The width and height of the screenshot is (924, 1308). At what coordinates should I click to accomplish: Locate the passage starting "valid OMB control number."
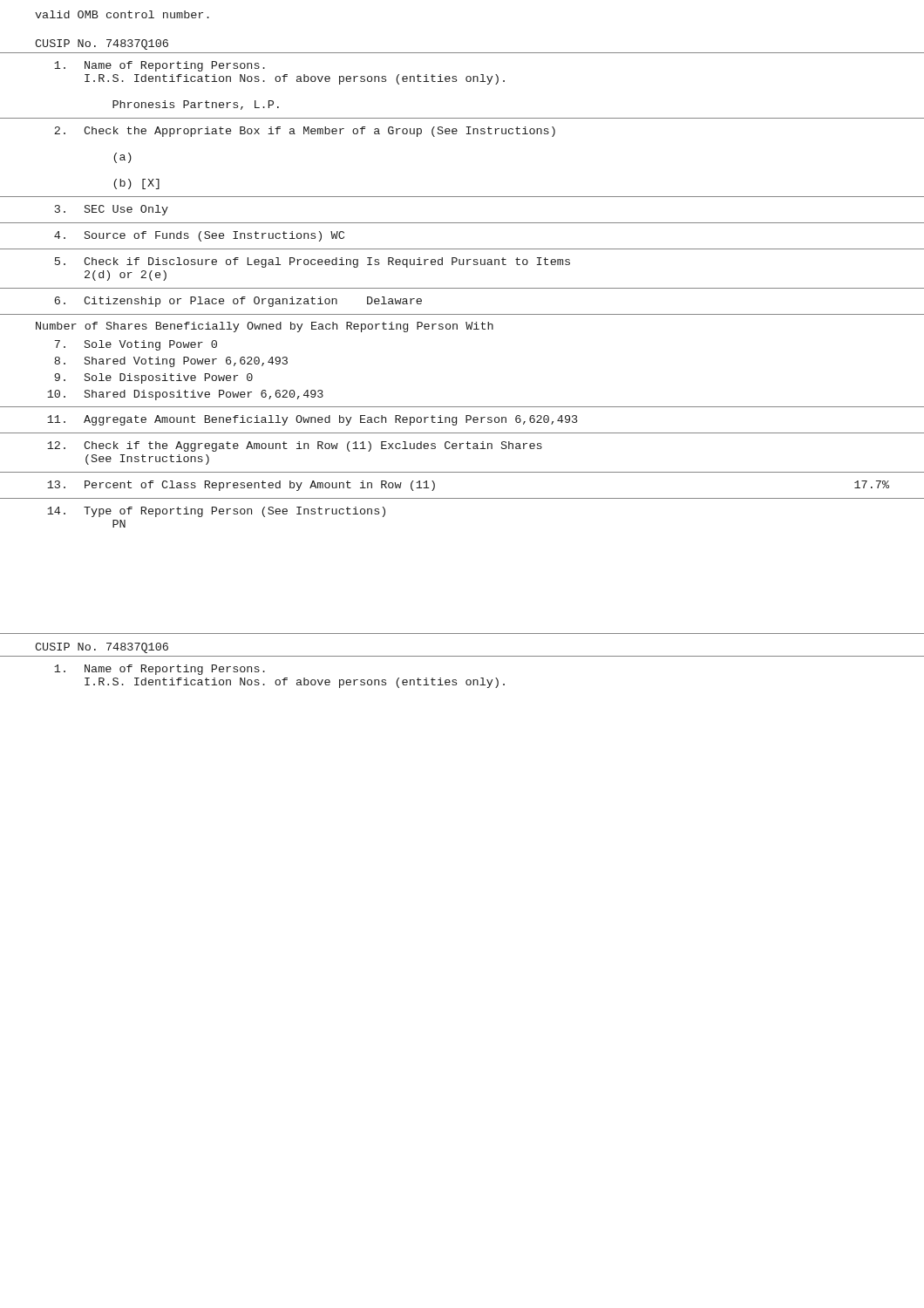tap(123, 15)
